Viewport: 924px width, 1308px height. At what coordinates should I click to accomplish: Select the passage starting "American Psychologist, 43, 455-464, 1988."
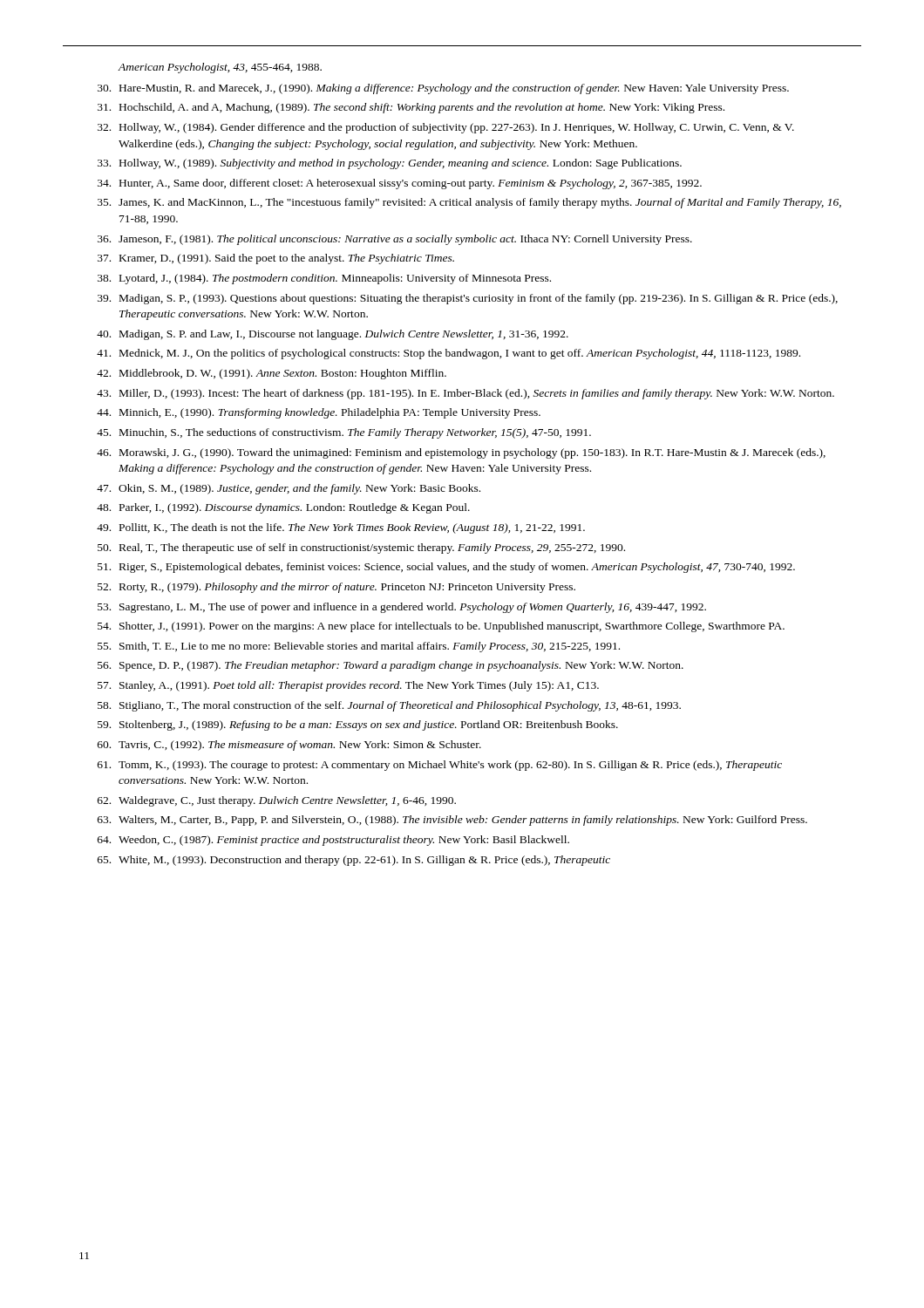coord(221,67)
